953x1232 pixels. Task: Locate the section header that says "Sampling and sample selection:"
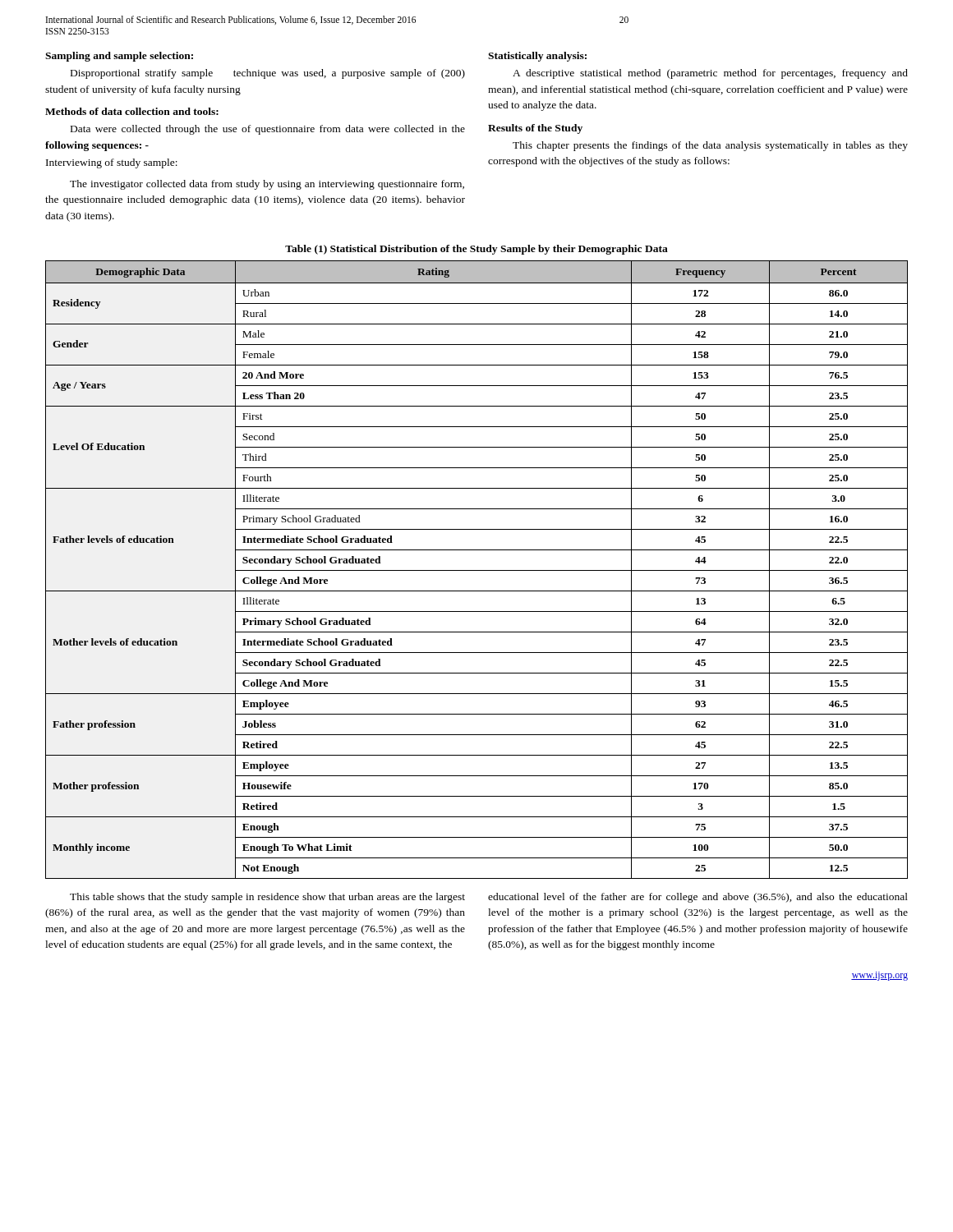120,55
